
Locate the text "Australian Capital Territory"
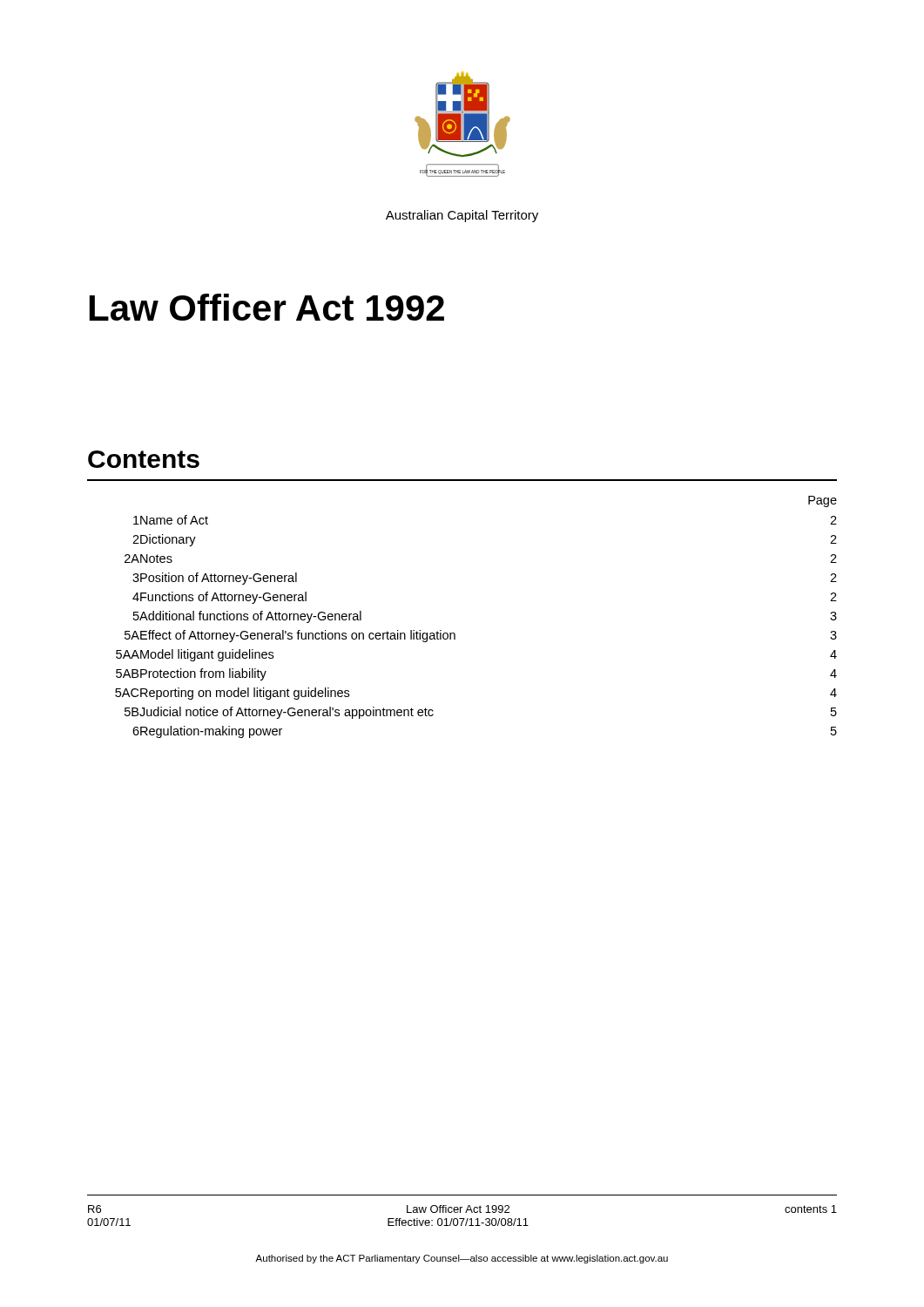click(462, 215)
